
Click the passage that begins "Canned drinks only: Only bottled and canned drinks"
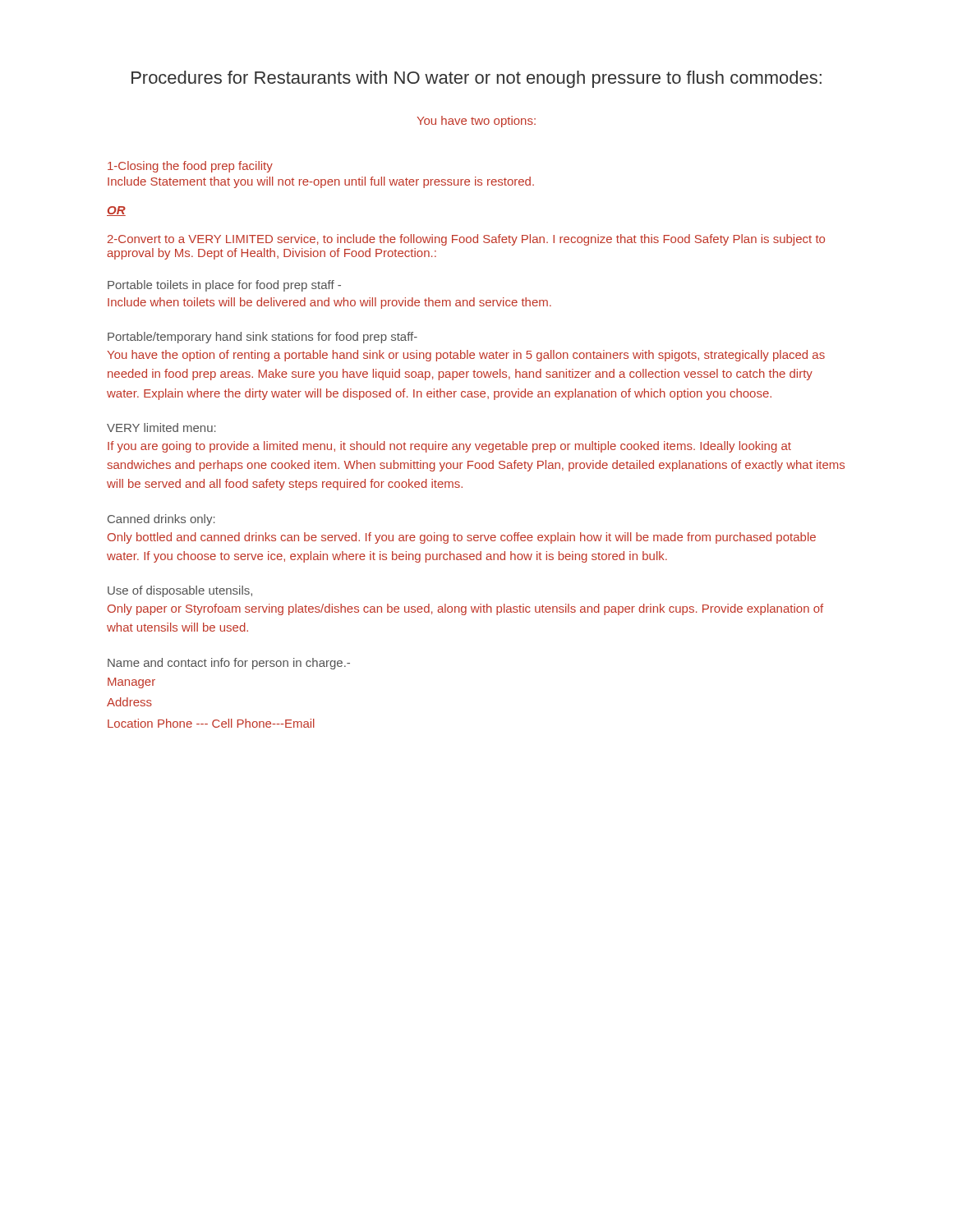[476, 538]
